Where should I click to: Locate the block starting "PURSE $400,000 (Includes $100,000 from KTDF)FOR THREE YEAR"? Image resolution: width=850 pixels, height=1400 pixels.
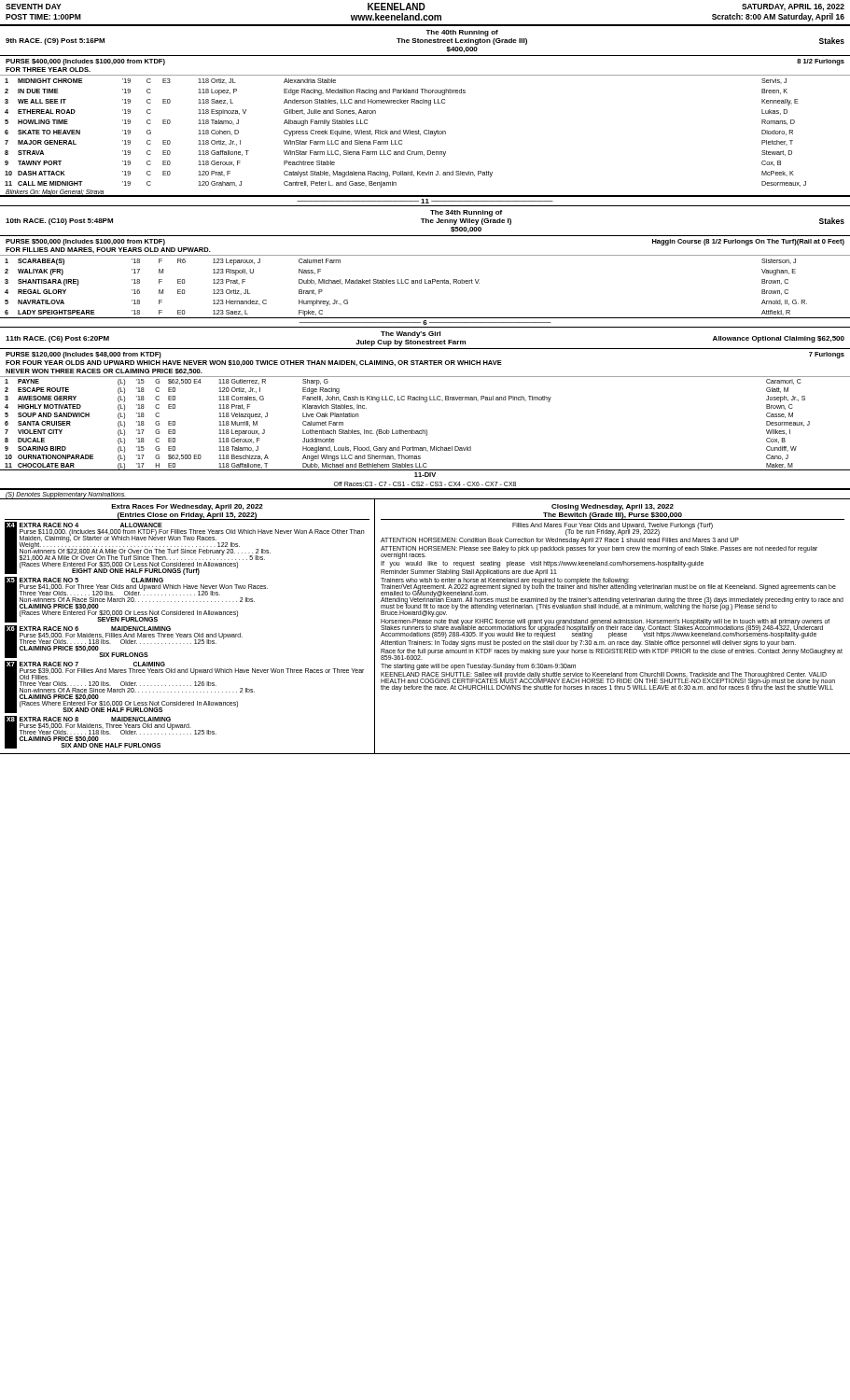coord(425,65)
